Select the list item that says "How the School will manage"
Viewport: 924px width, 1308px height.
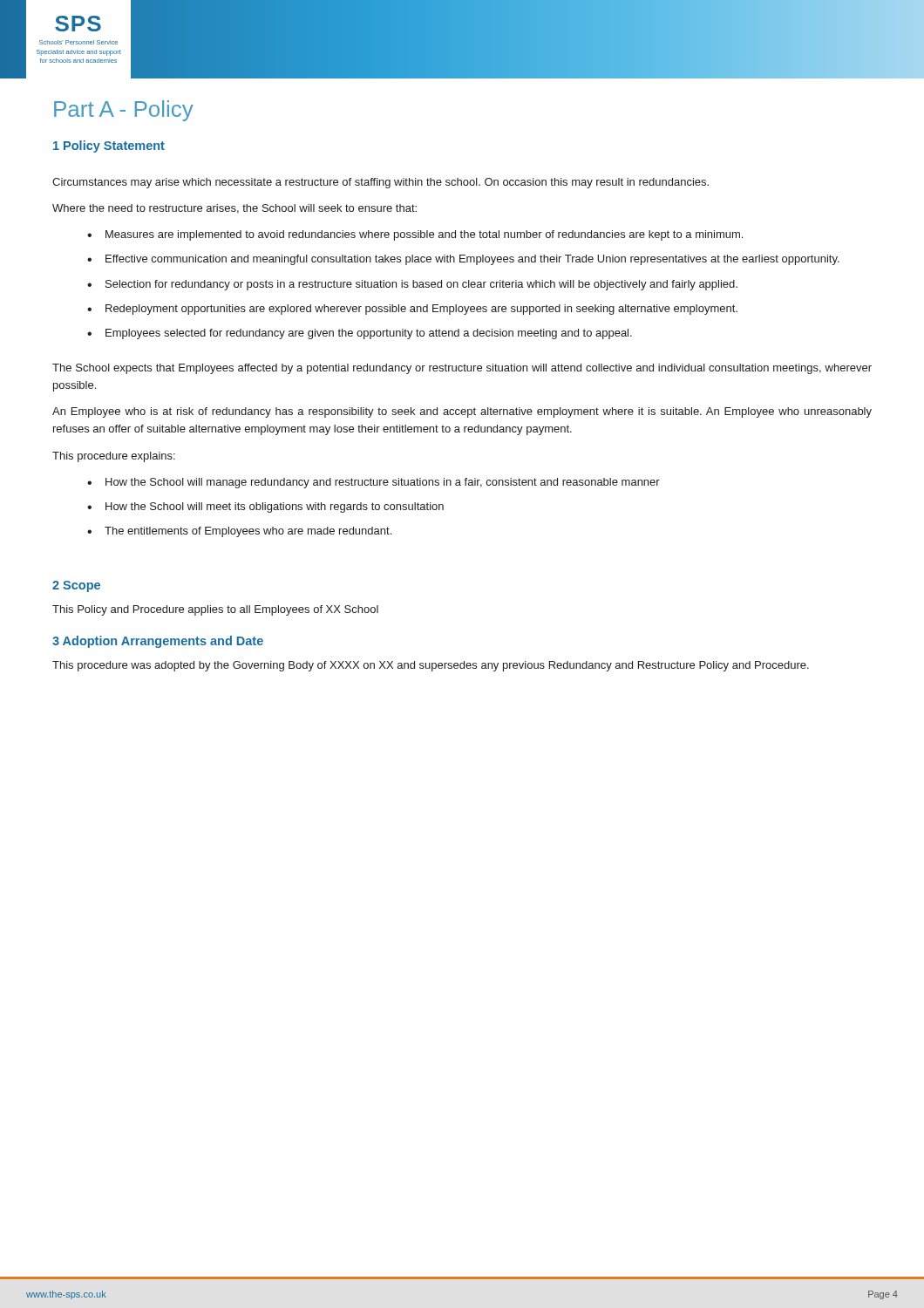[x=382, y=481]
